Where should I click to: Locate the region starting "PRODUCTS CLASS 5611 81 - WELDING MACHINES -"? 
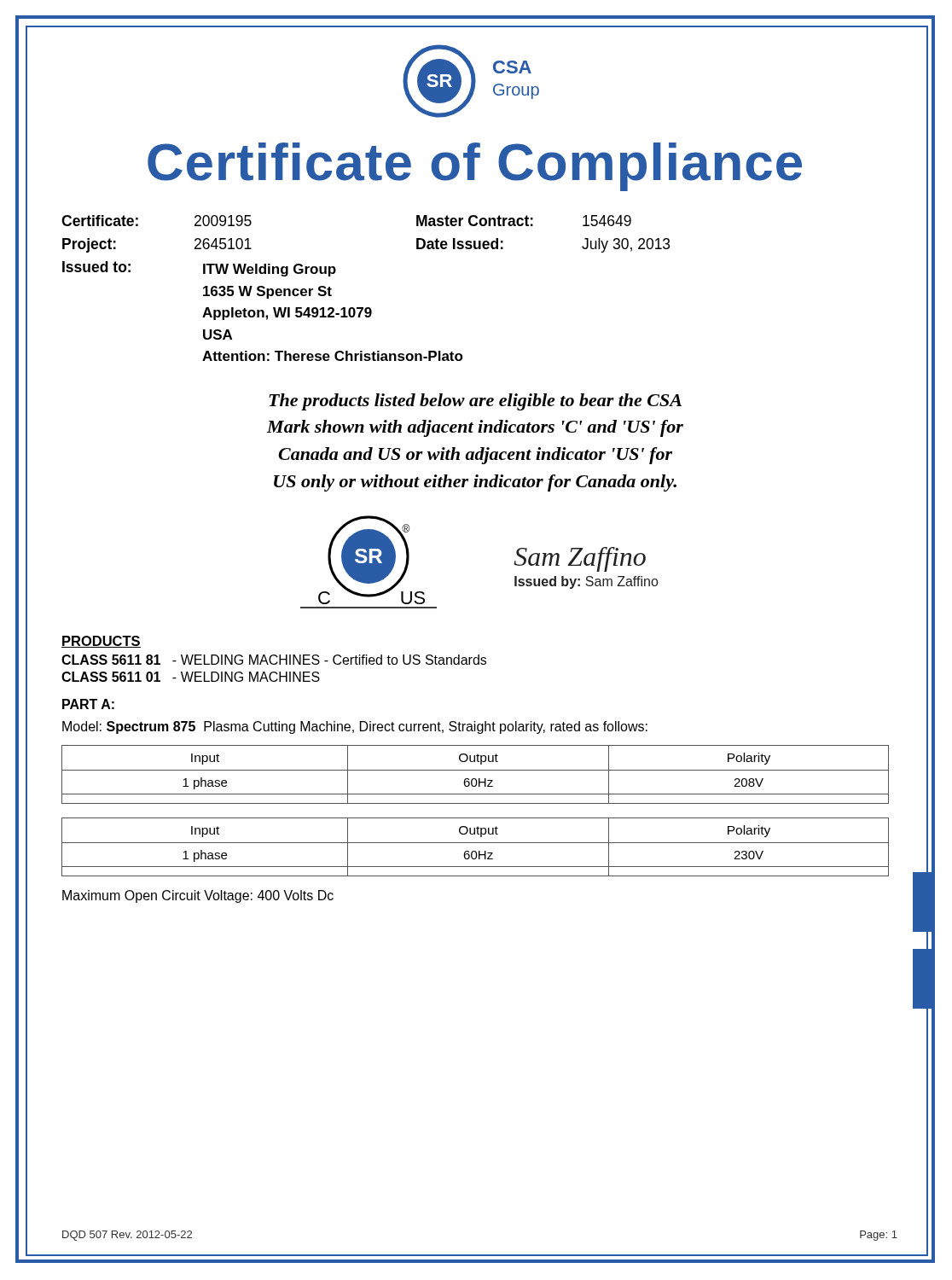point(475,659)
